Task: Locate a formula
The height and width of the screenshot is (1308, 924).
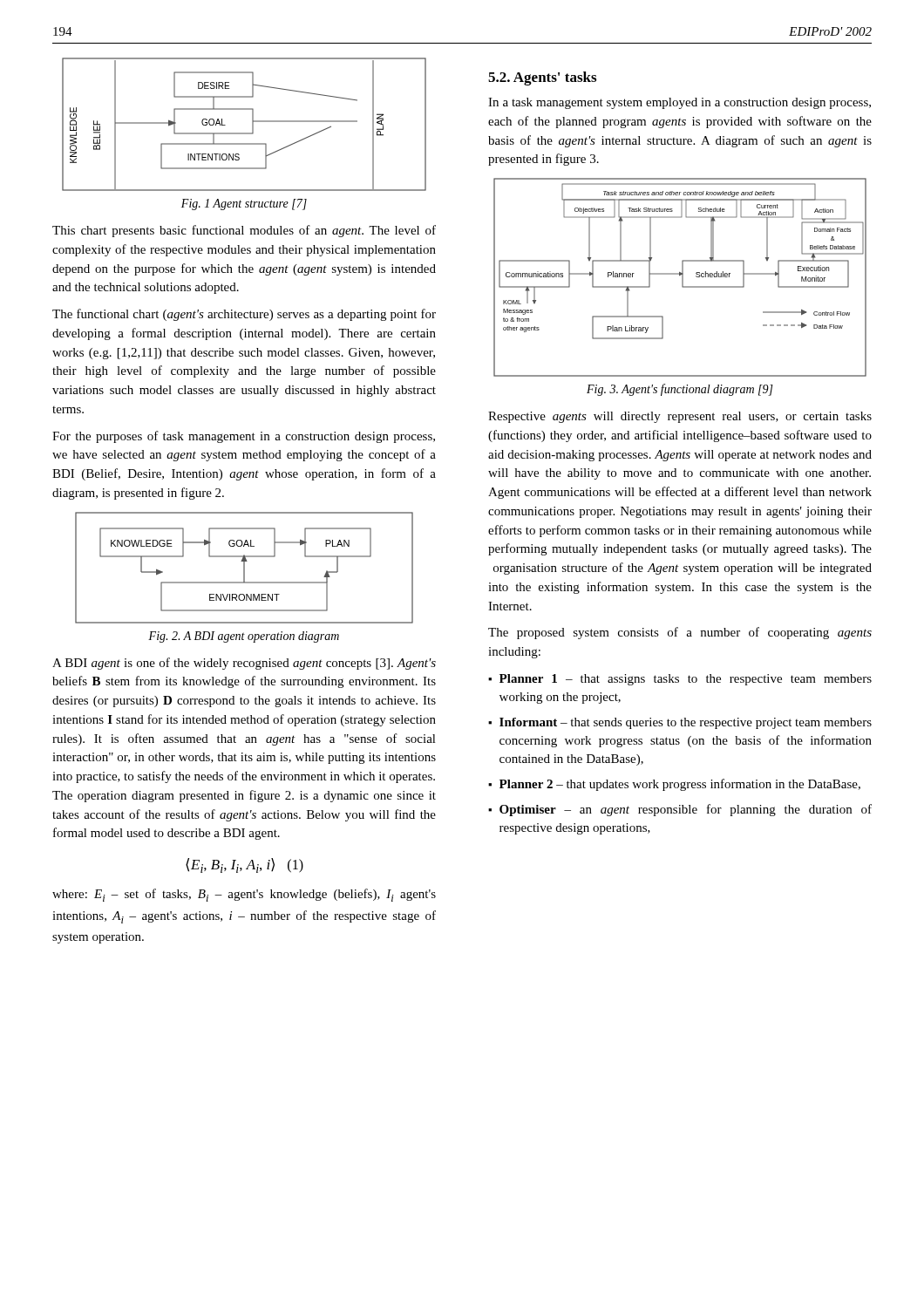Action: (x=244, y=866)
